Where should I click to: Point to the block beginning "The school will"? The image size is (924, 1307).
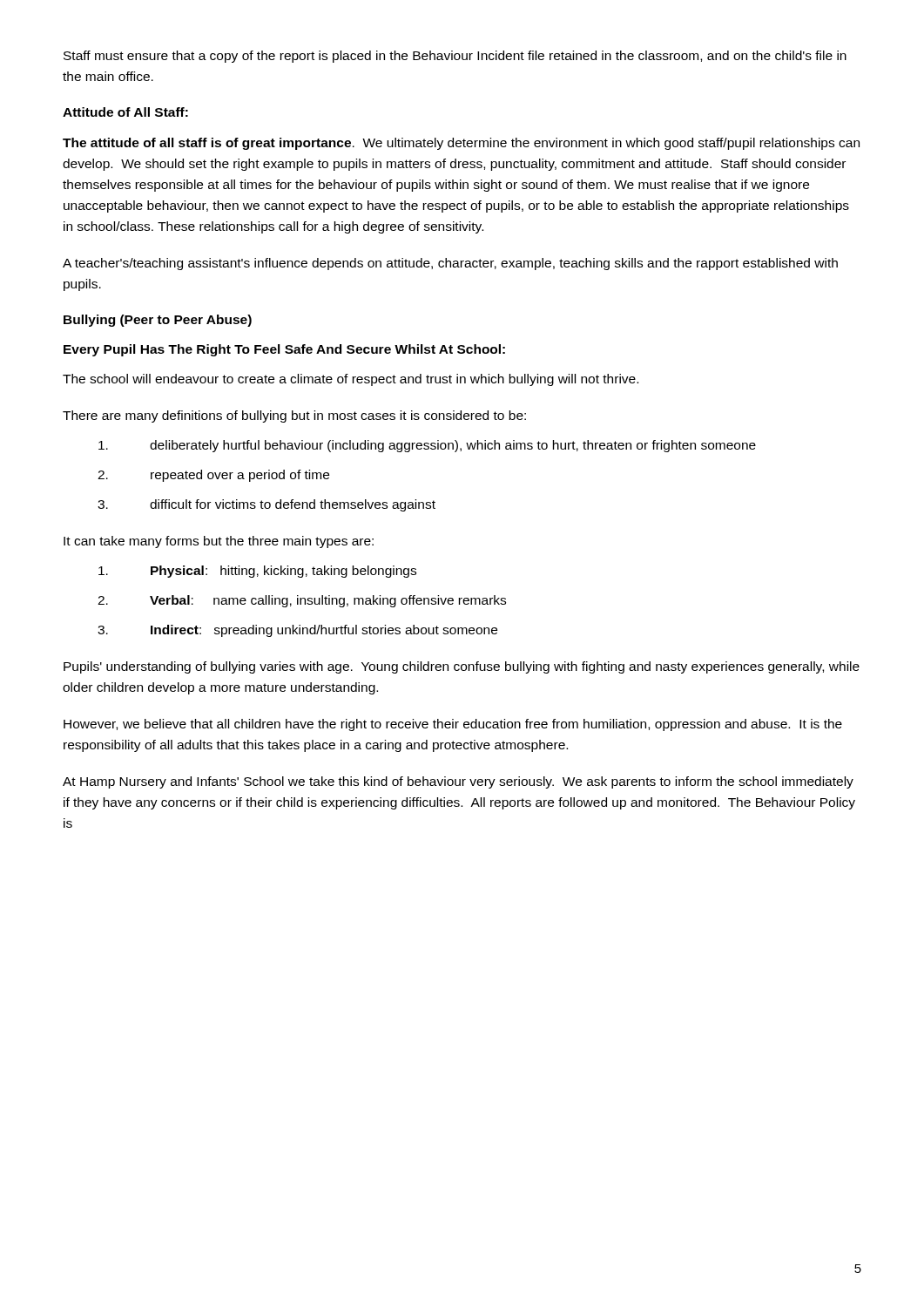coord(351,379)
